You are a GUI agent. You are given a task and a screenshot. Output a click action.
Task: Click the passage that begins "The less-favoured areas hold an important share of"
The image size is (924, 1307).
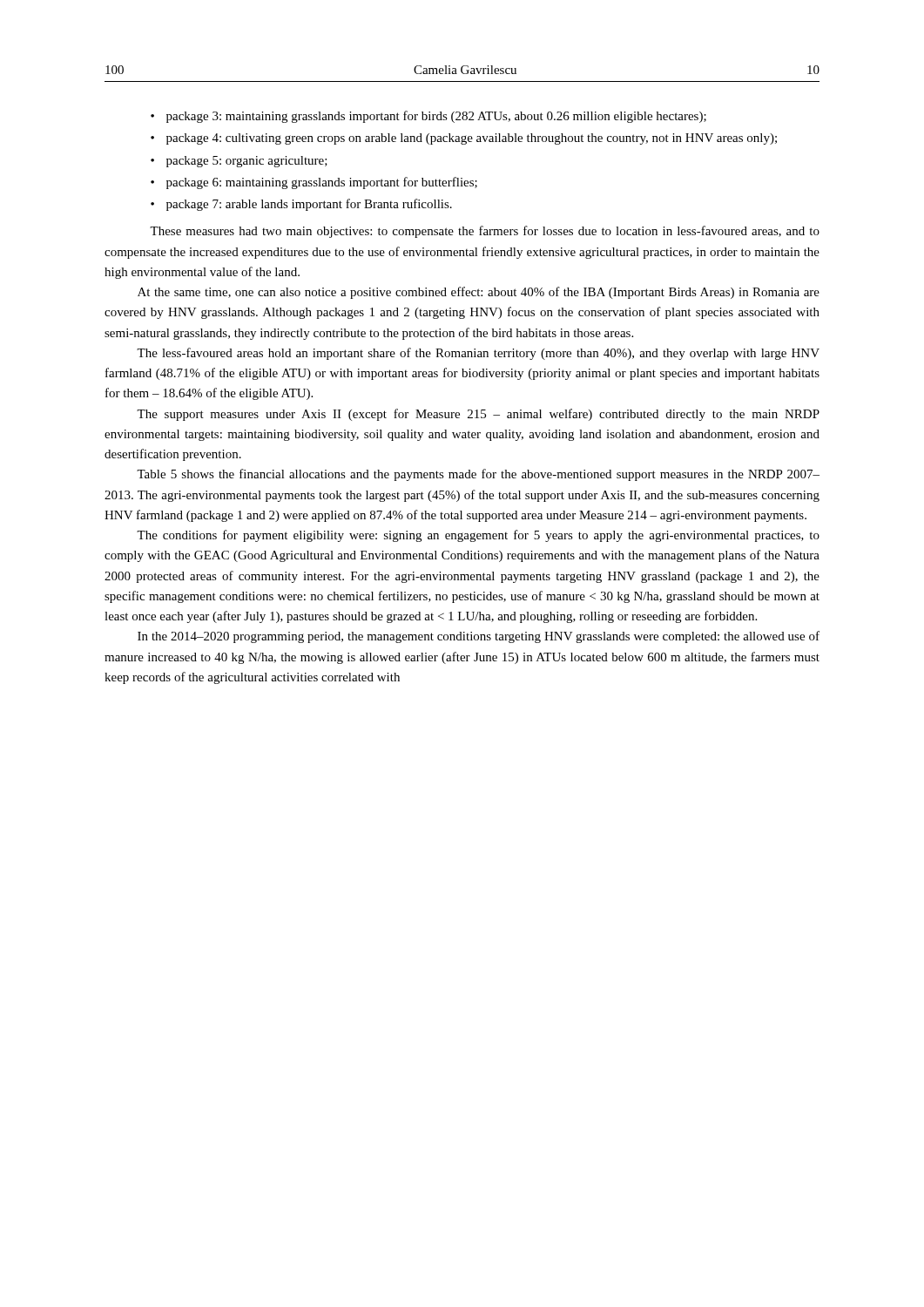click(x=462, y=373)
